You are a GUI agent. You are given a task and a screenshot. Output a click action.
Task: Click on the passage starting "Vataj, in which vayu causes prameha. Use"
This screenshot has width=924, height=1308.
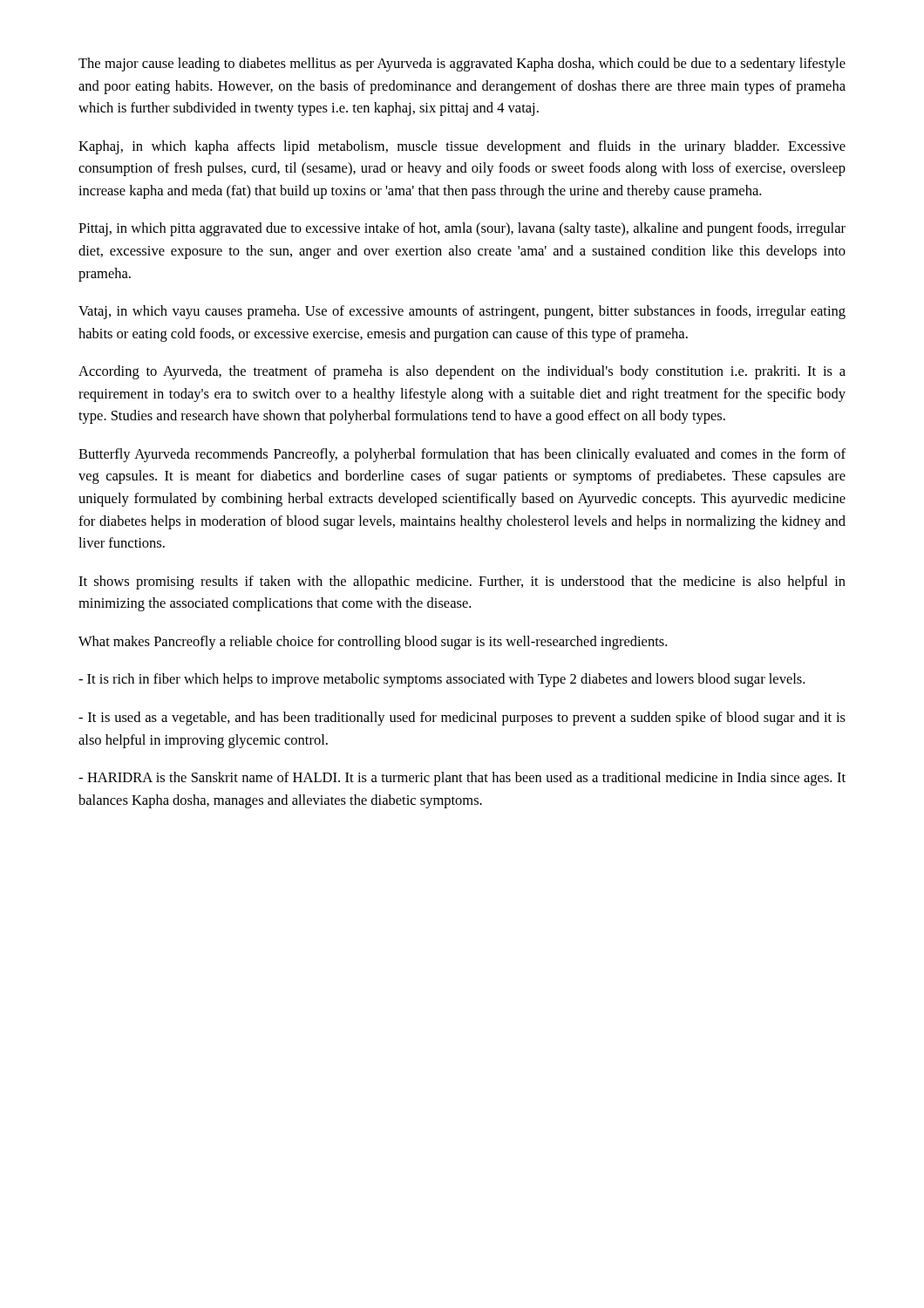(462, 322)
